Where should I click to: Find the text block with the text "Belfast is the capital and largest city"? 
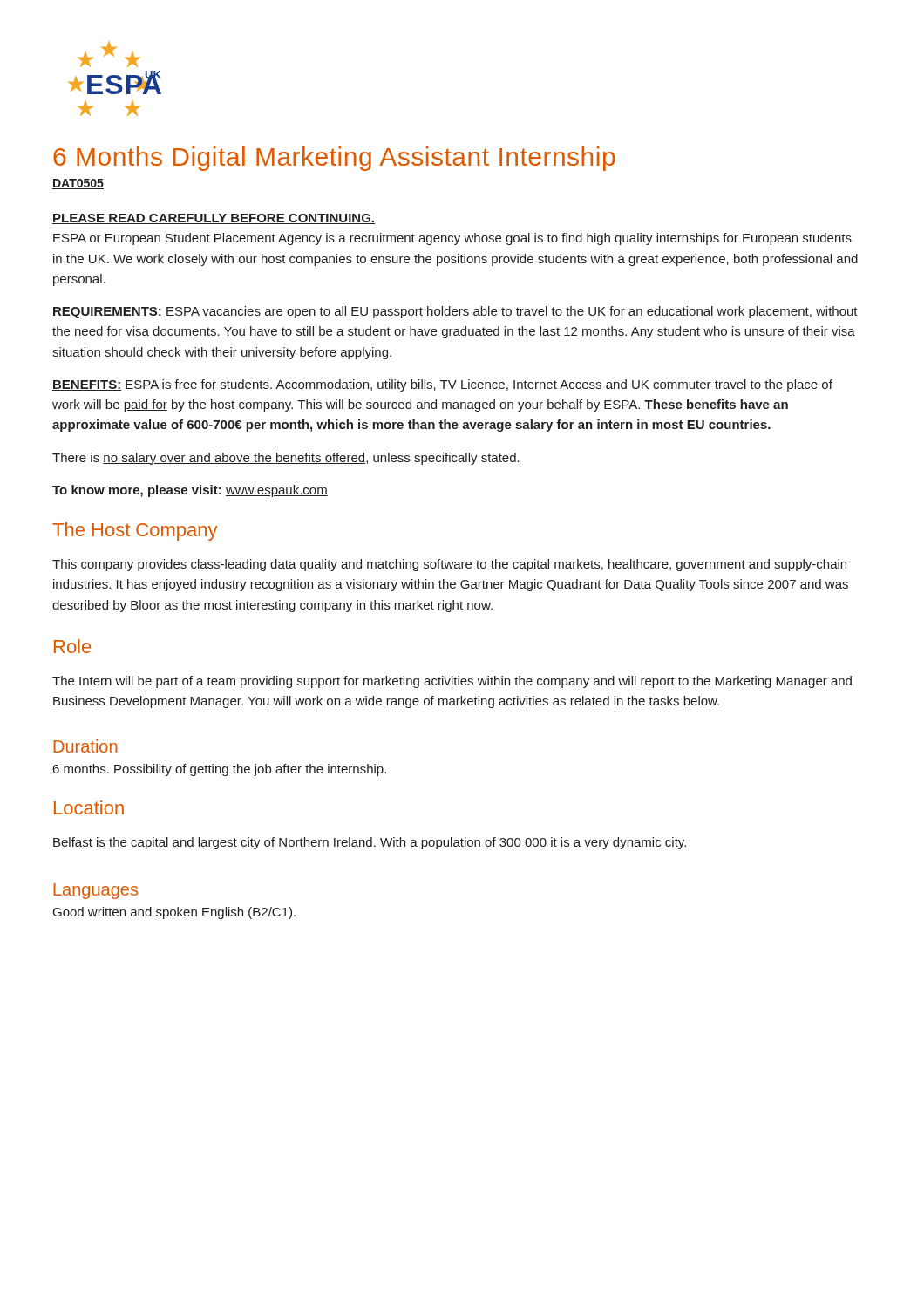tap(370, 842)
